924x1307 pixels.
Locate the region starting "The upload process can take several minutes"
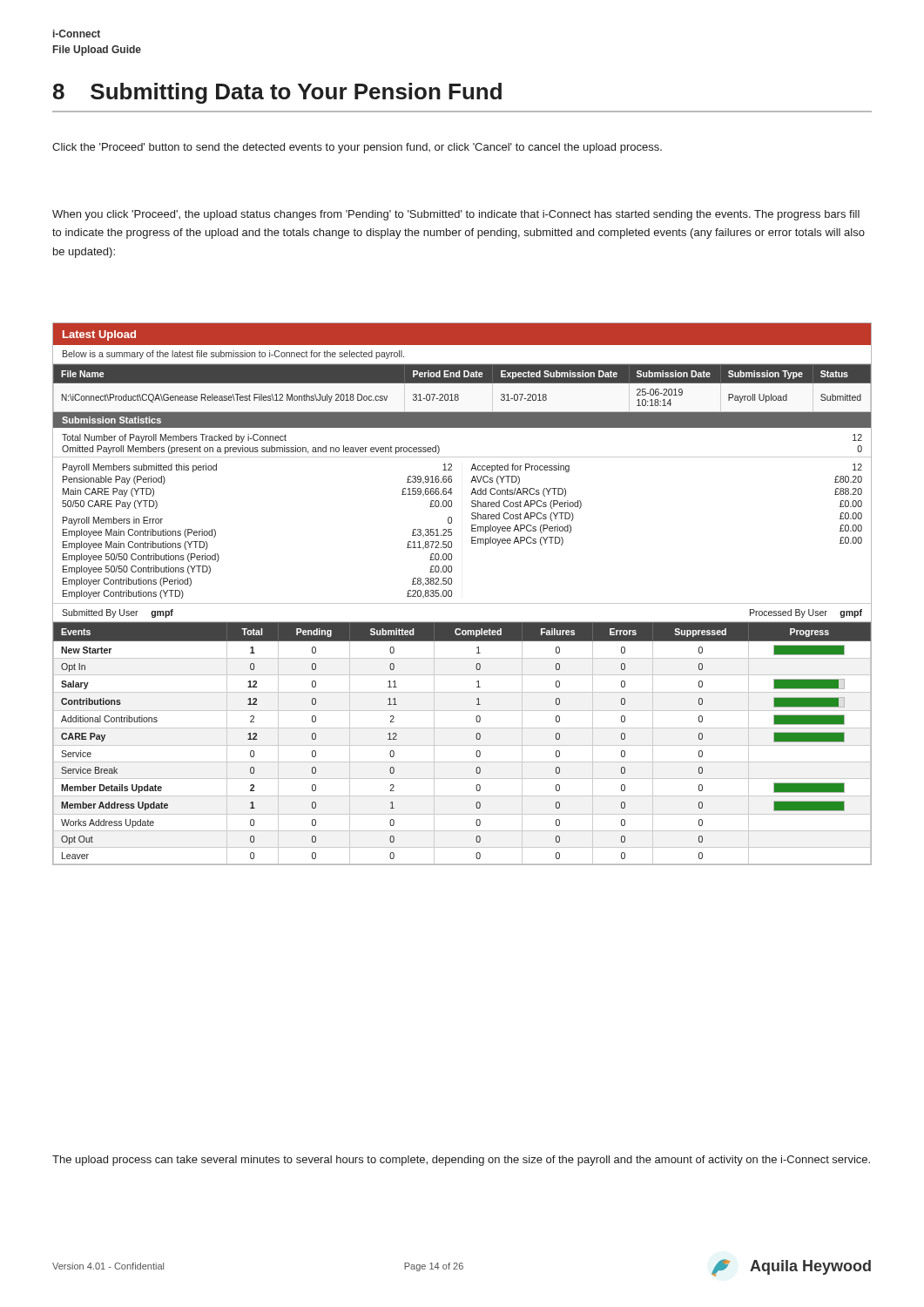pos(462,1159)
